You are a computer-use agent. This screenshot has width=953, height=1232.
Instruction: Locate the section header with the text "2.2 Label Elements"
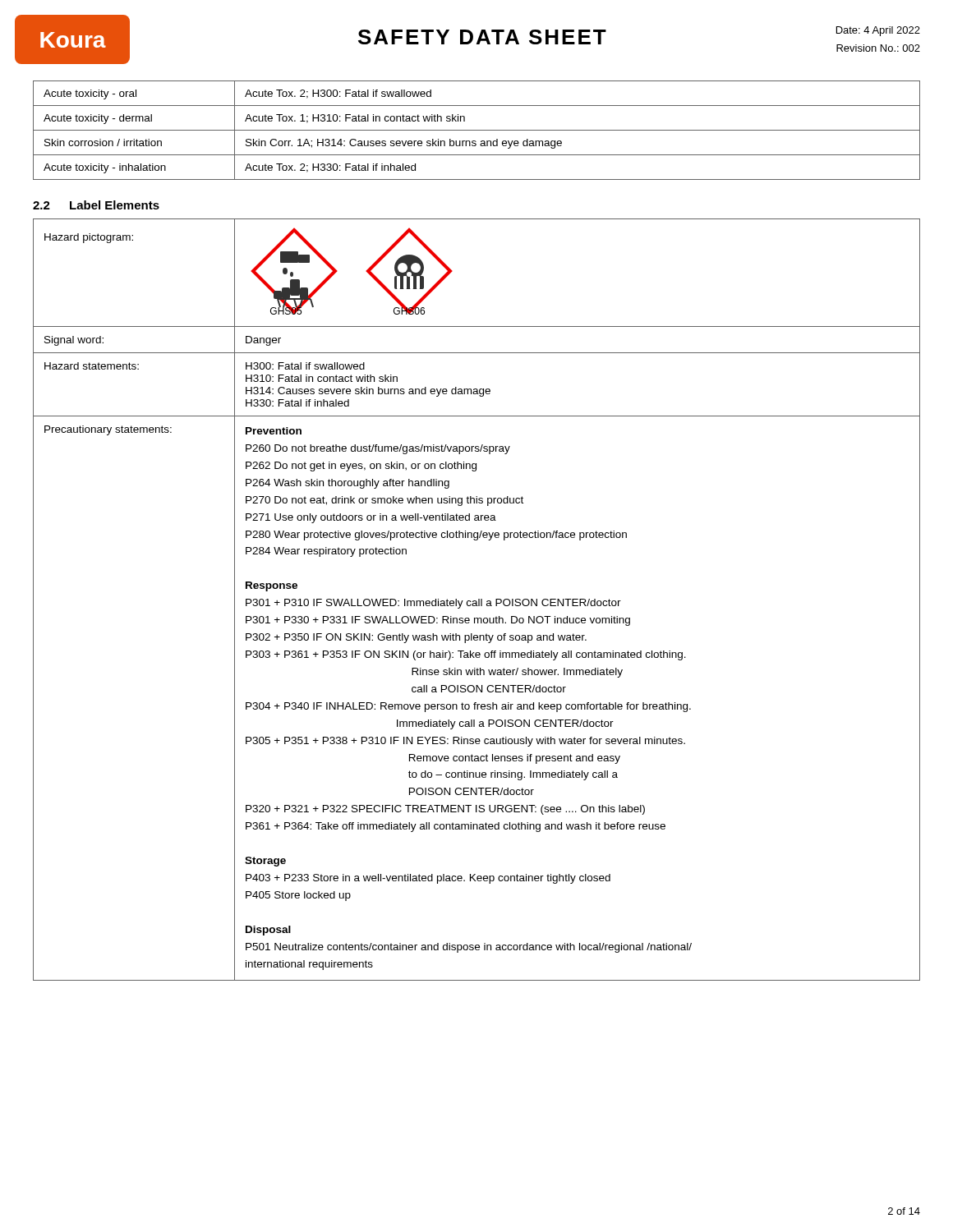96,205
